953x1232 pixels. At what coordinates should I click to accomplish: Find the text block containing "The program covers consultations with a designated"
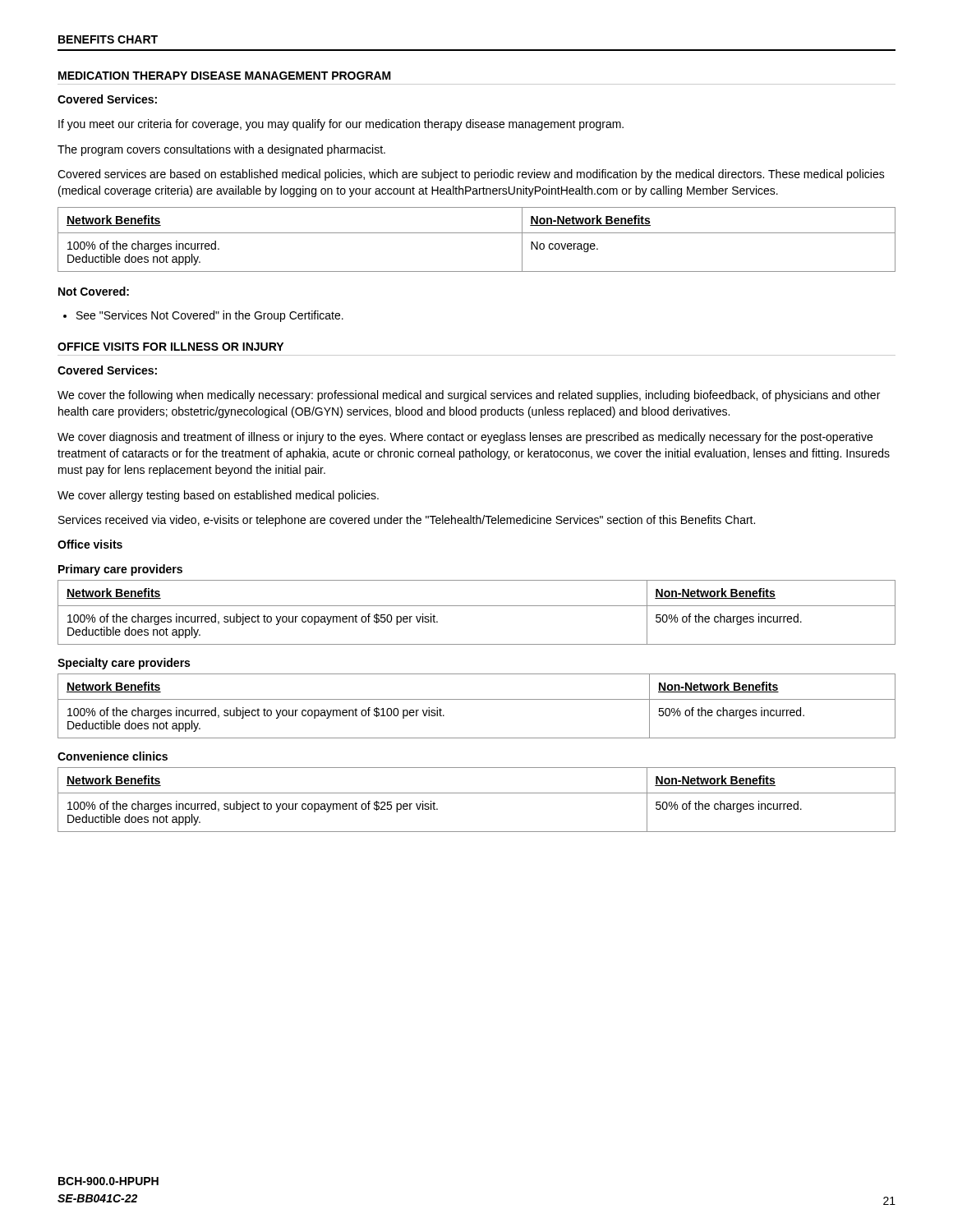tap(221, 150)
